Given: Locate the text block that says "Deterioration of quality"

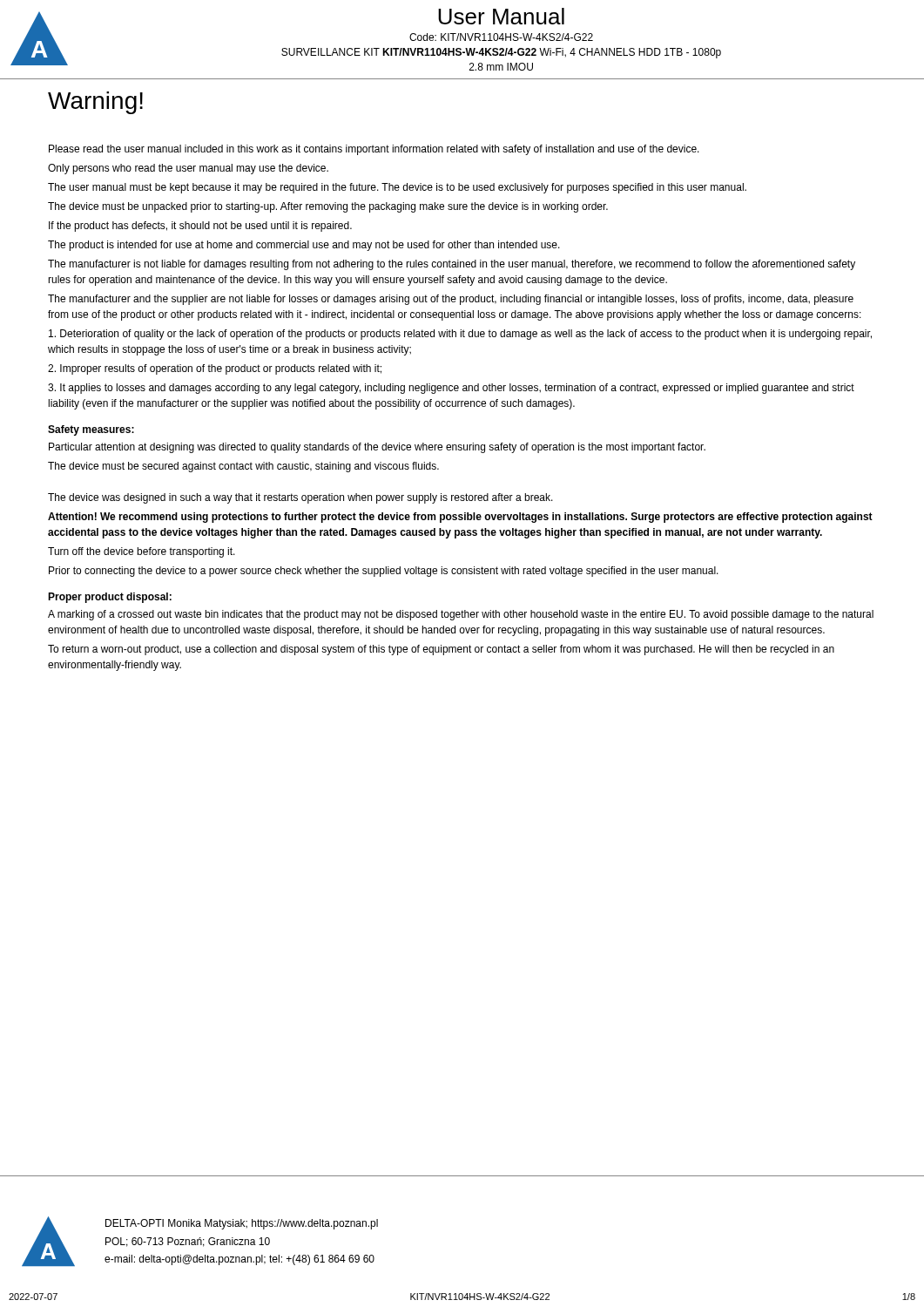Looking at the screenshot, I should 460,342.
